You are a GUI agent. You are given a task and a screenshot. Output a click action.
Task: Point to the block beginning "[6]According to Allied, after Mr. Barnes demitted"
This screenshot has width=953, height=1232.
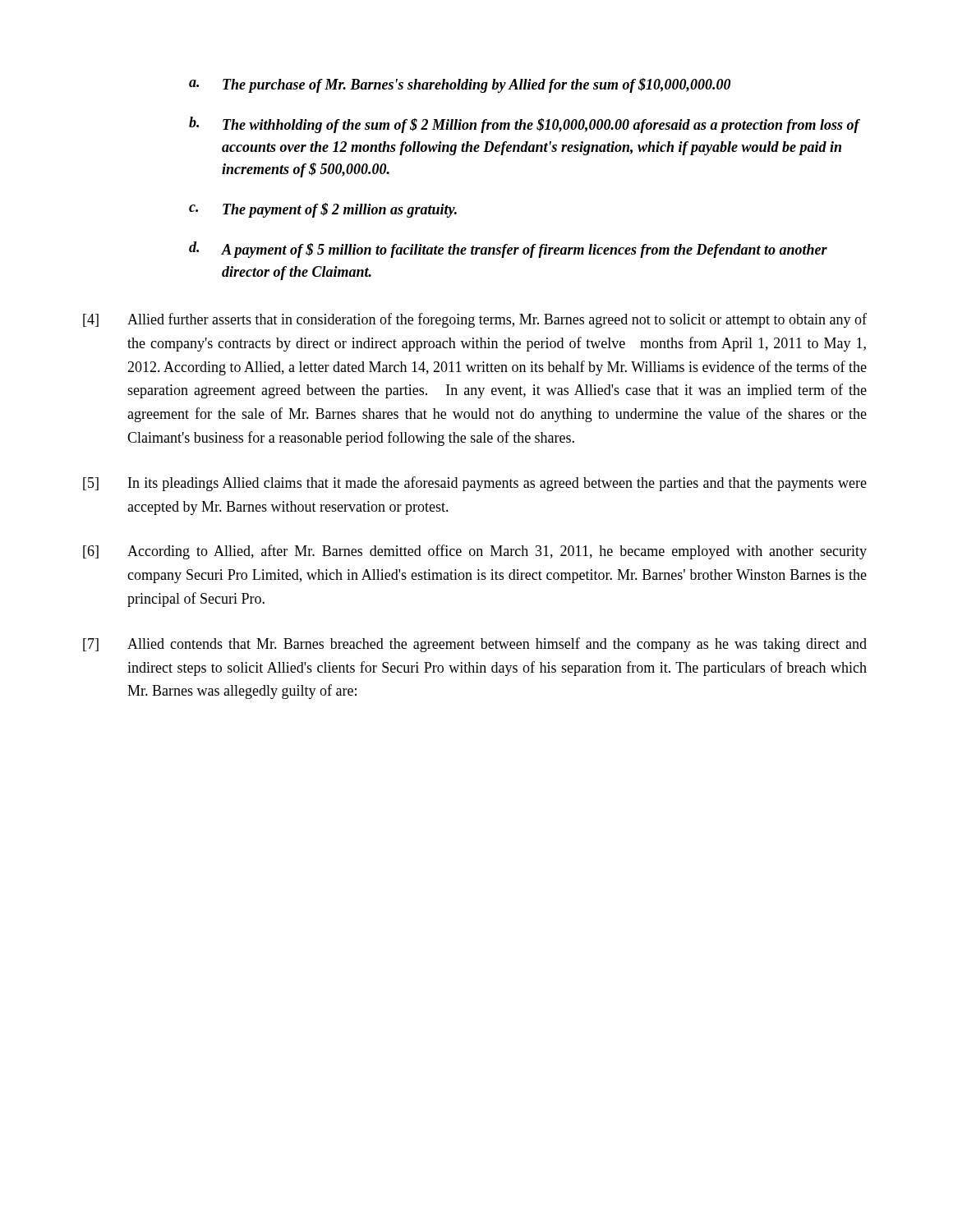coord(474,575)
